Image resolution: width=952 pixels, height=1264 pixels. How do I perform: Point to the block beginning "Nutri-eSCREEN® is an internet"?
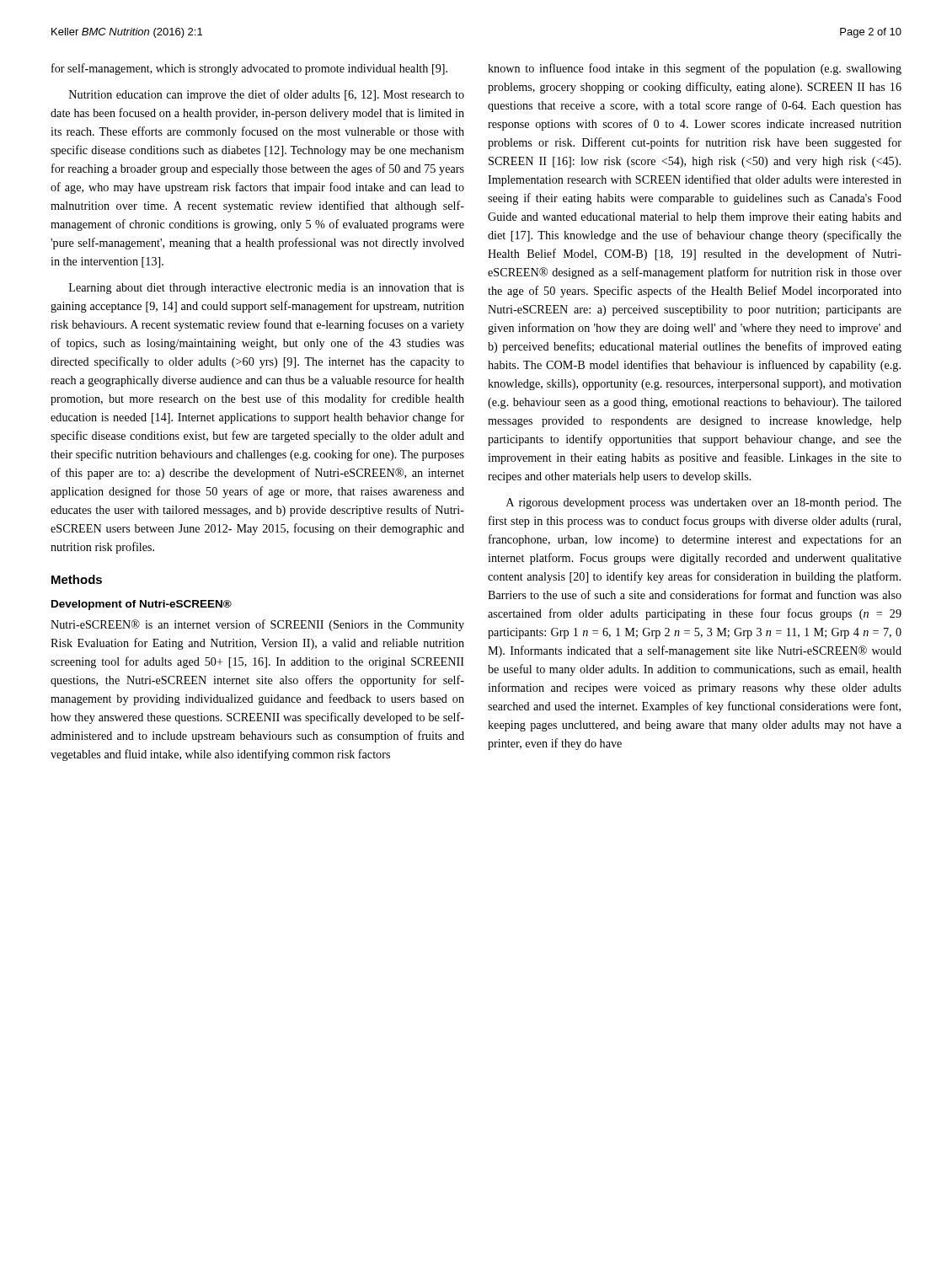point(257,689)
